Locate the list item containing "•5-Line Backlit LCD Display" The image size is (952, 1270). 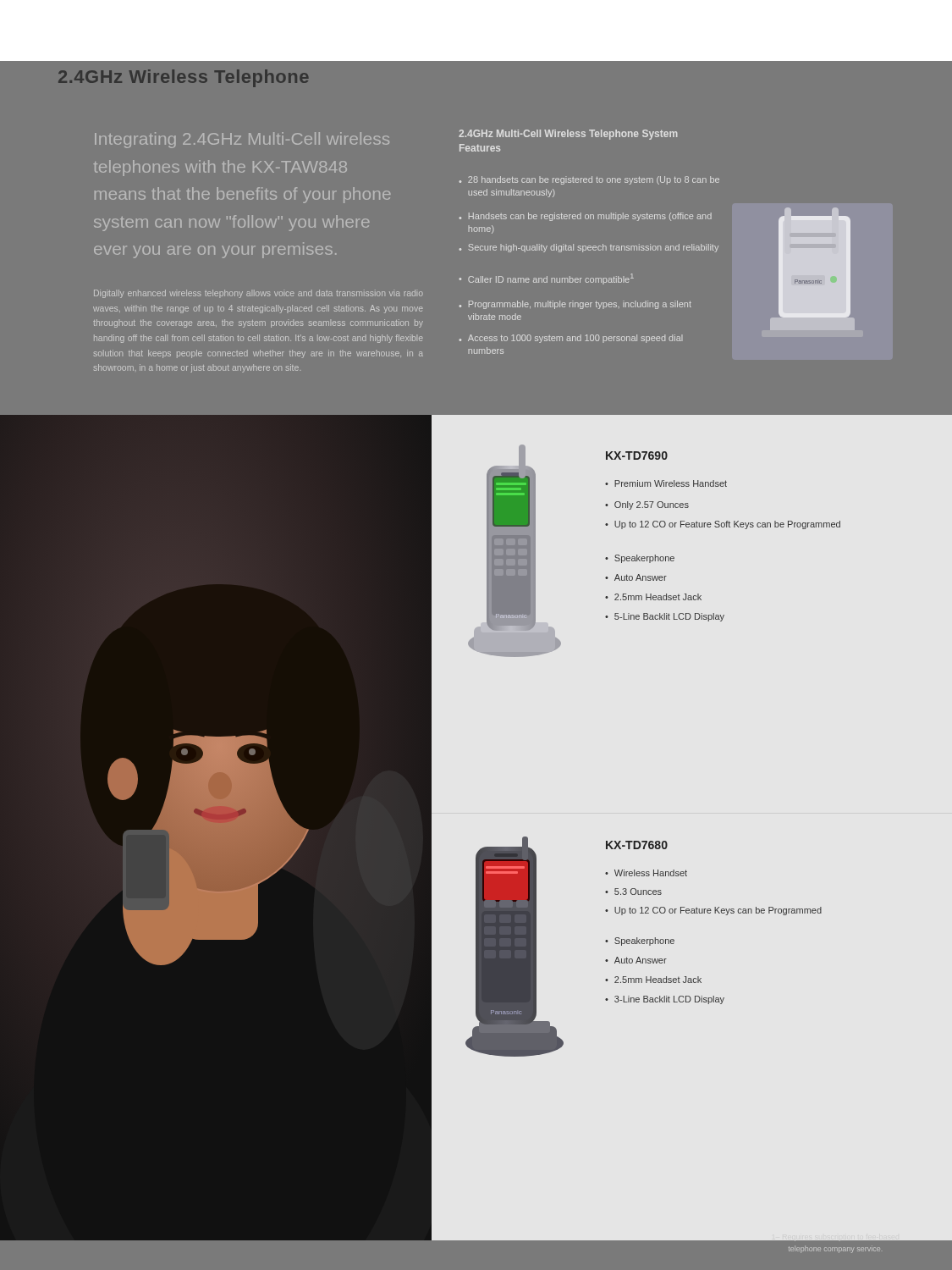(x=665, y=617)
